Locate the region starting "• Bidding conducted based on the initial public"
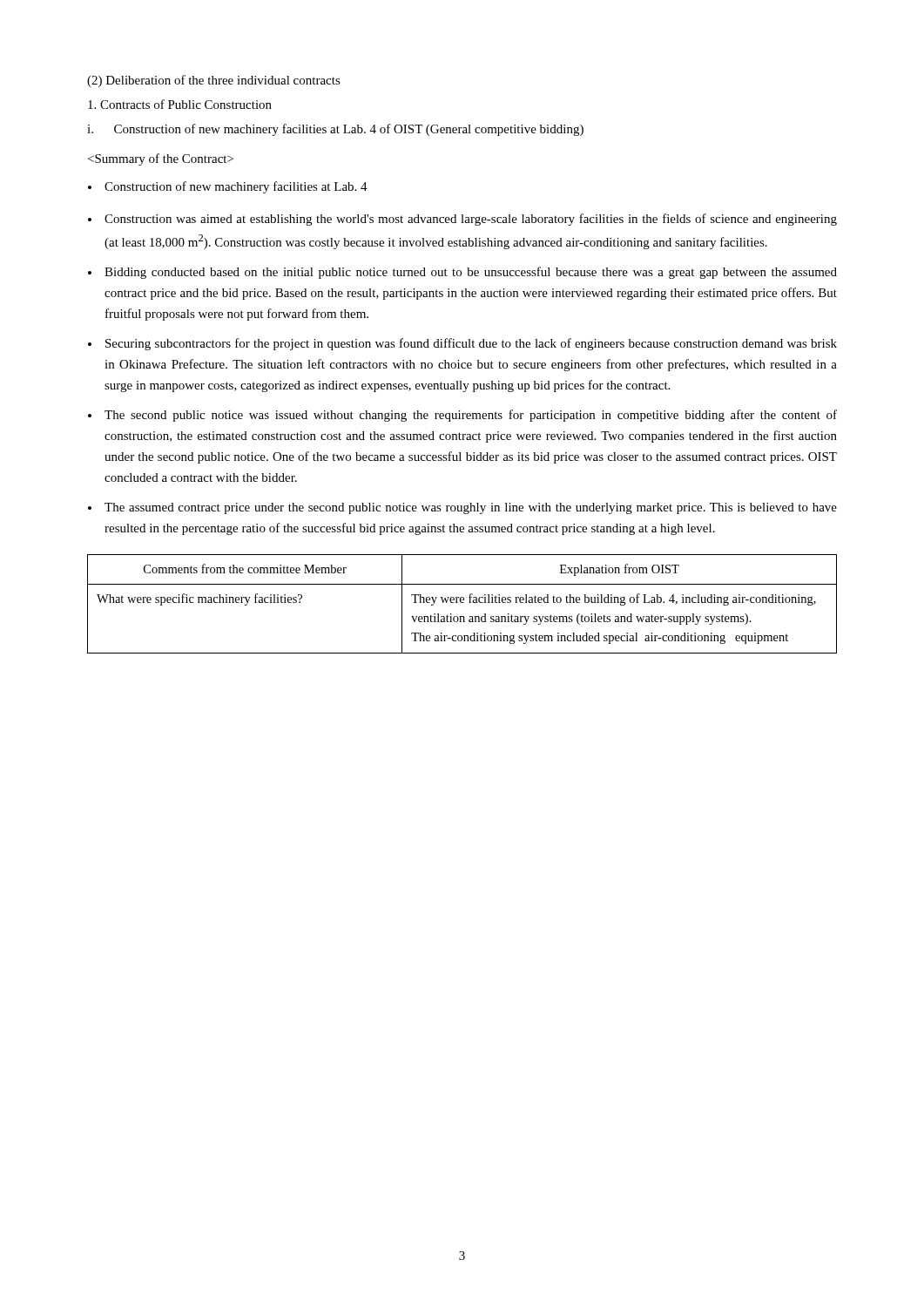Viewport: 924px width, 1307px height. pos(462,292)
